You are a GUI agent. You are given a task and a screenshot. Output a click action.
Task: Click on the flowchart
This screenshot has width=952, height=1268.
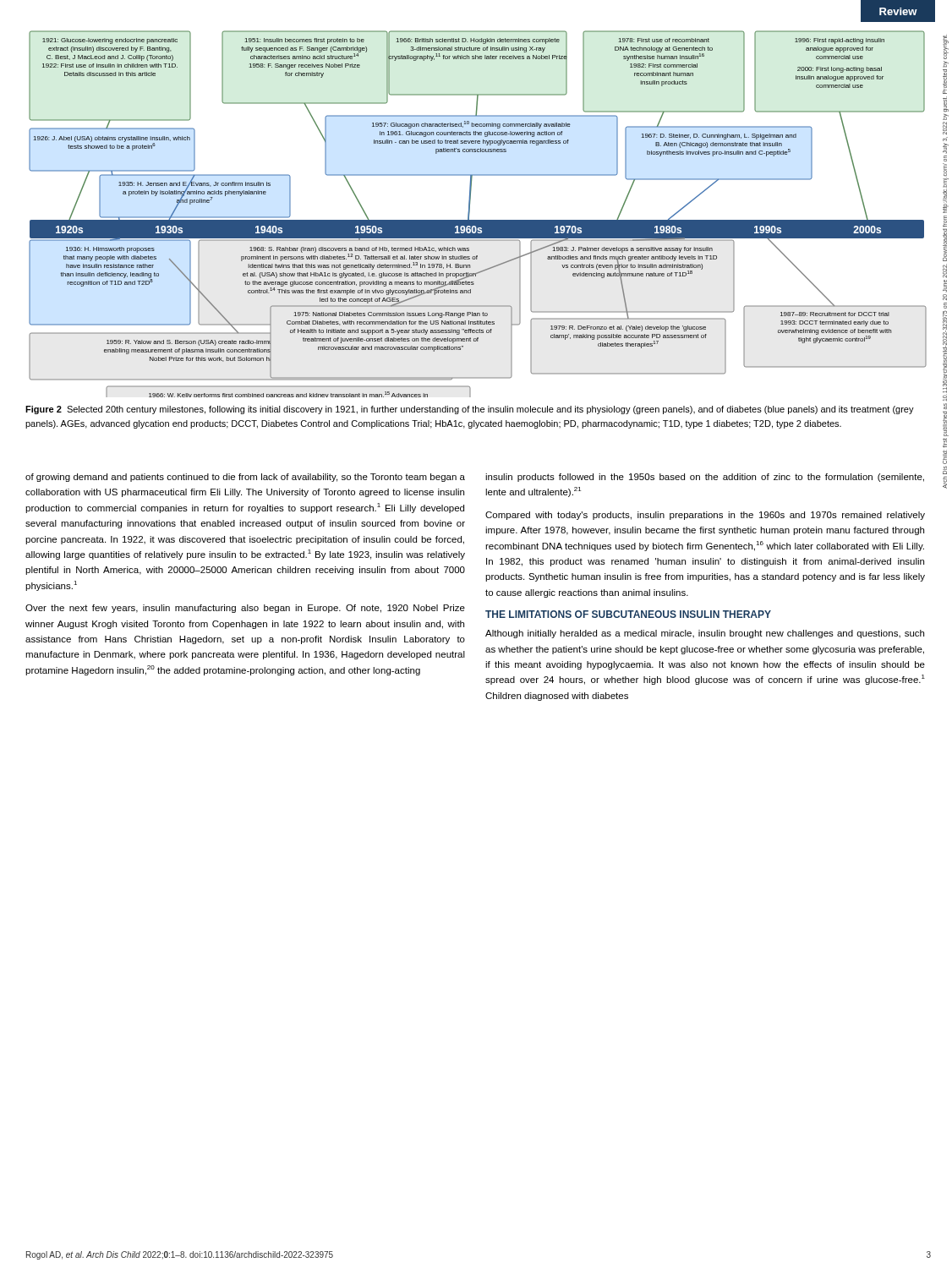[x=477, y=212]
